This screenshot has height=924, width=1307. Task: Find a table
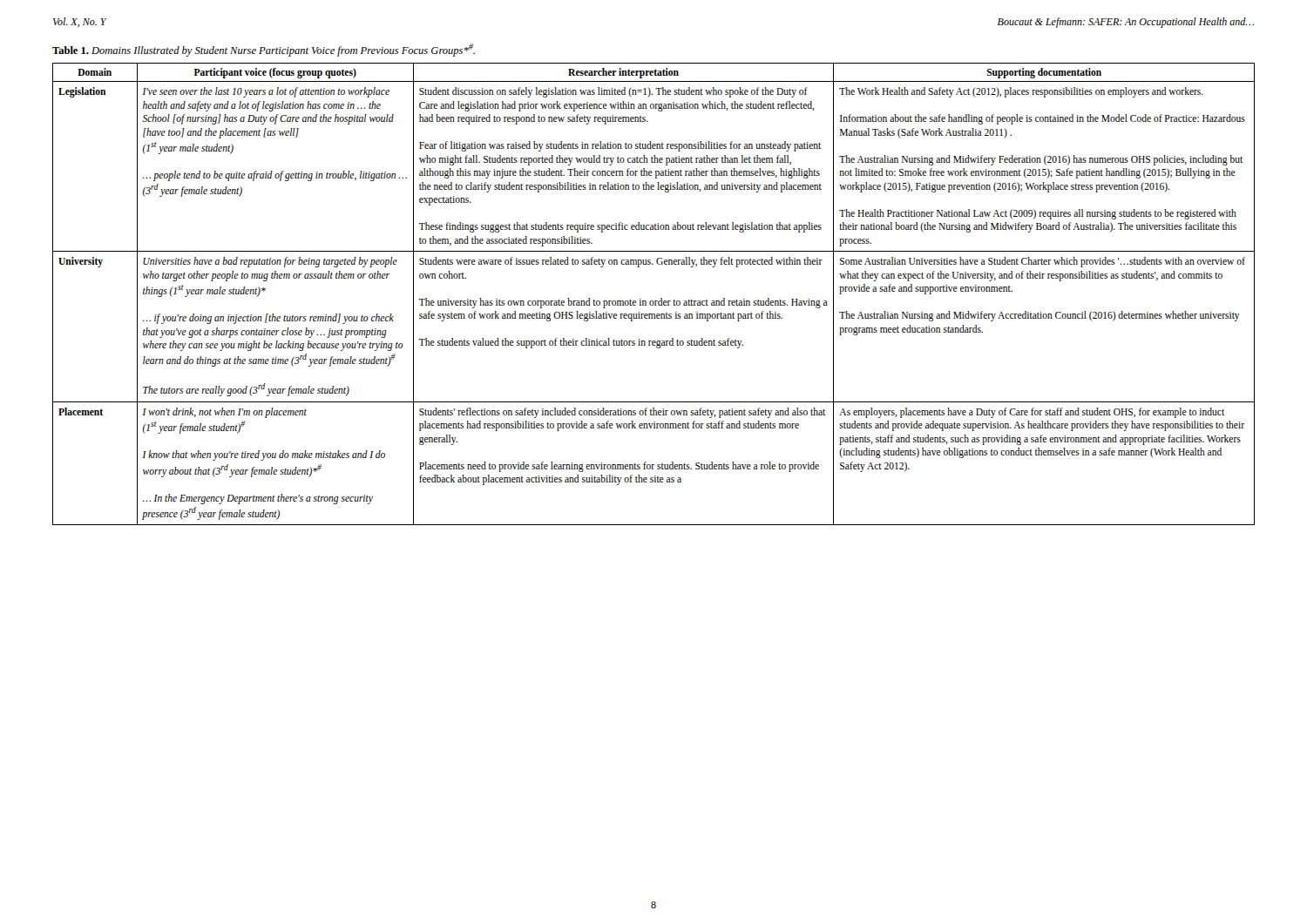(654, 474)
